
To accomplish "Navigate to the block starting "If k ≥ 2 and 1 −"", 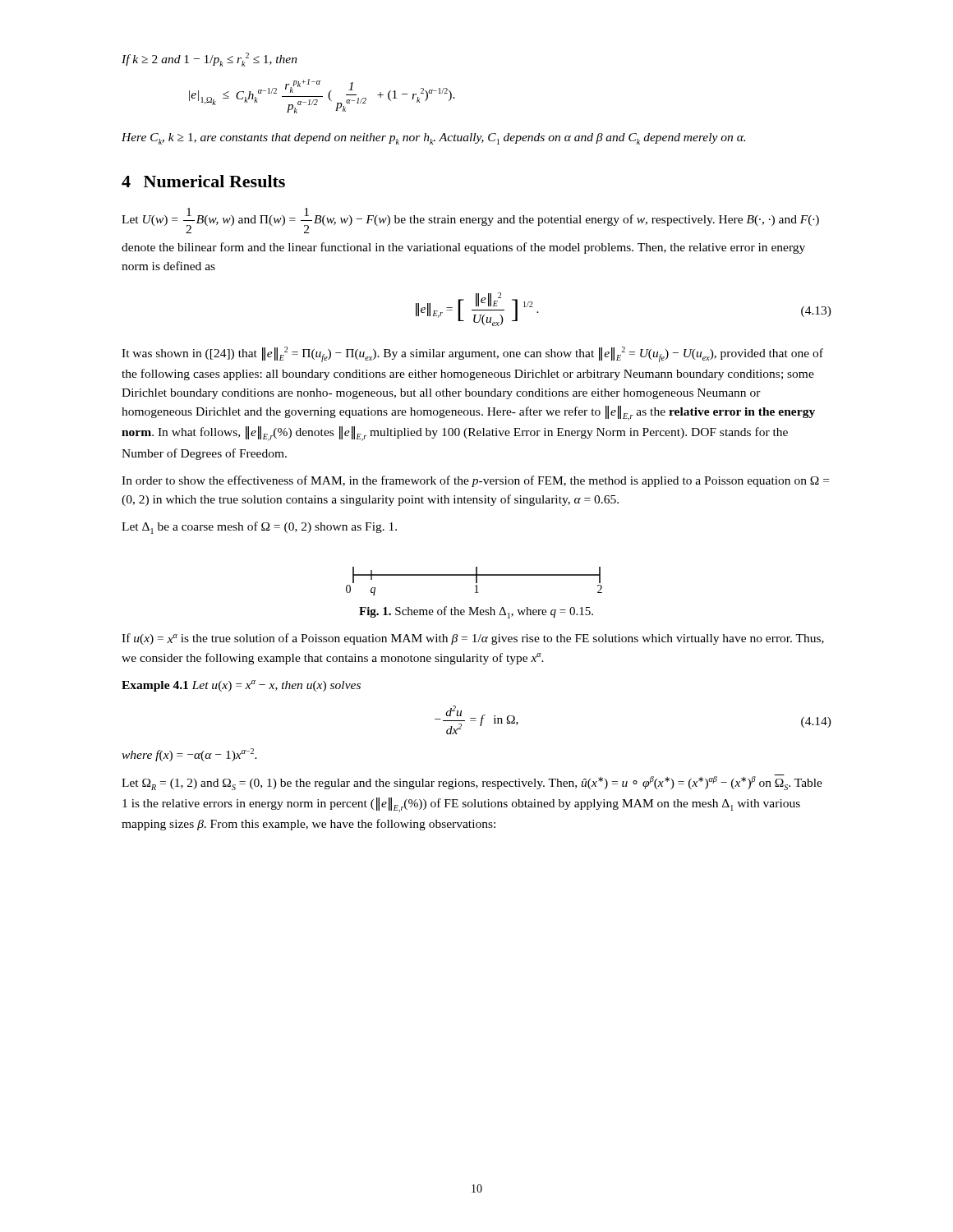I will [210, 60].
